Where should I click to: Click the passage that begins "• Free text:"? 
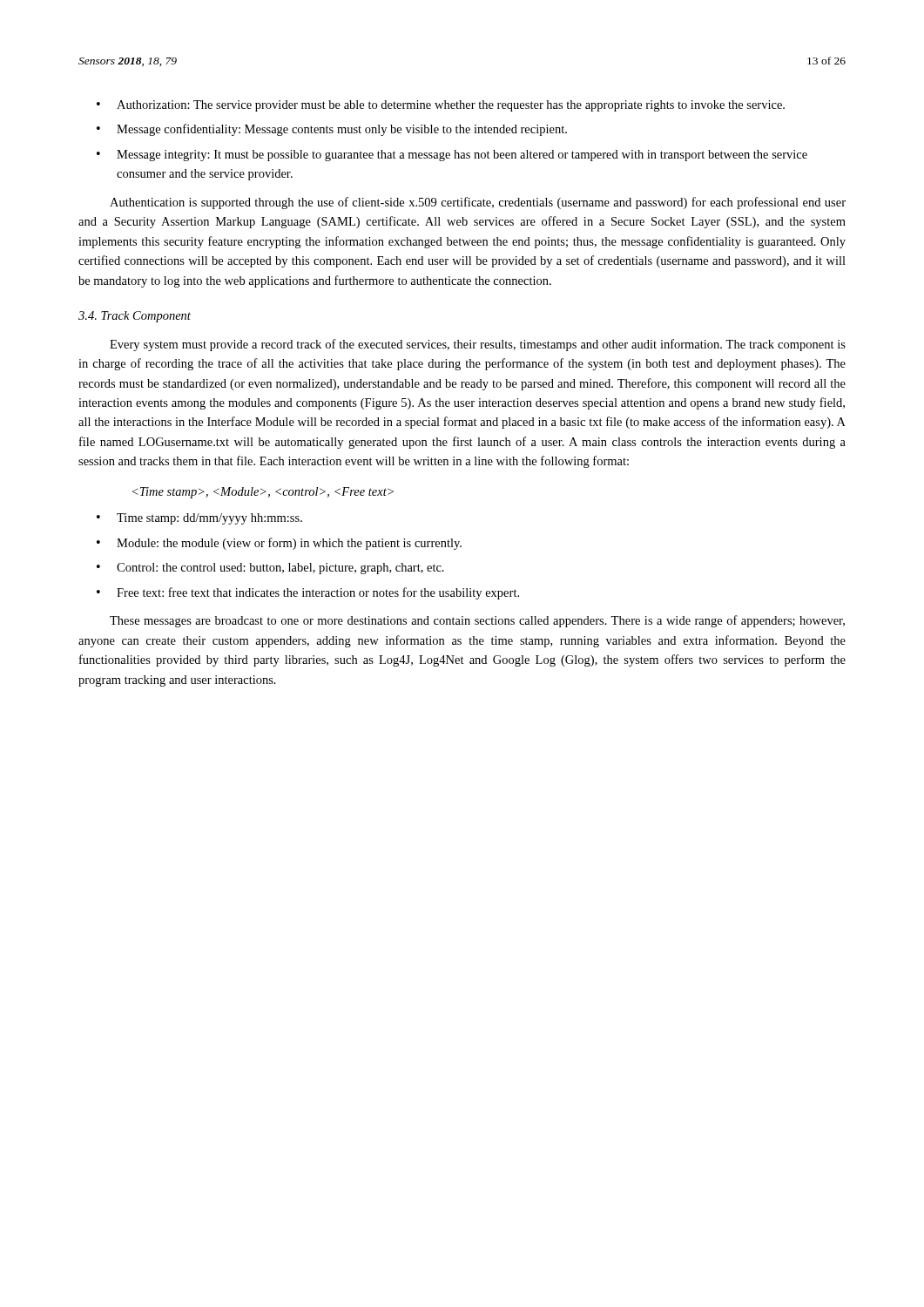(x=471, y=592)
